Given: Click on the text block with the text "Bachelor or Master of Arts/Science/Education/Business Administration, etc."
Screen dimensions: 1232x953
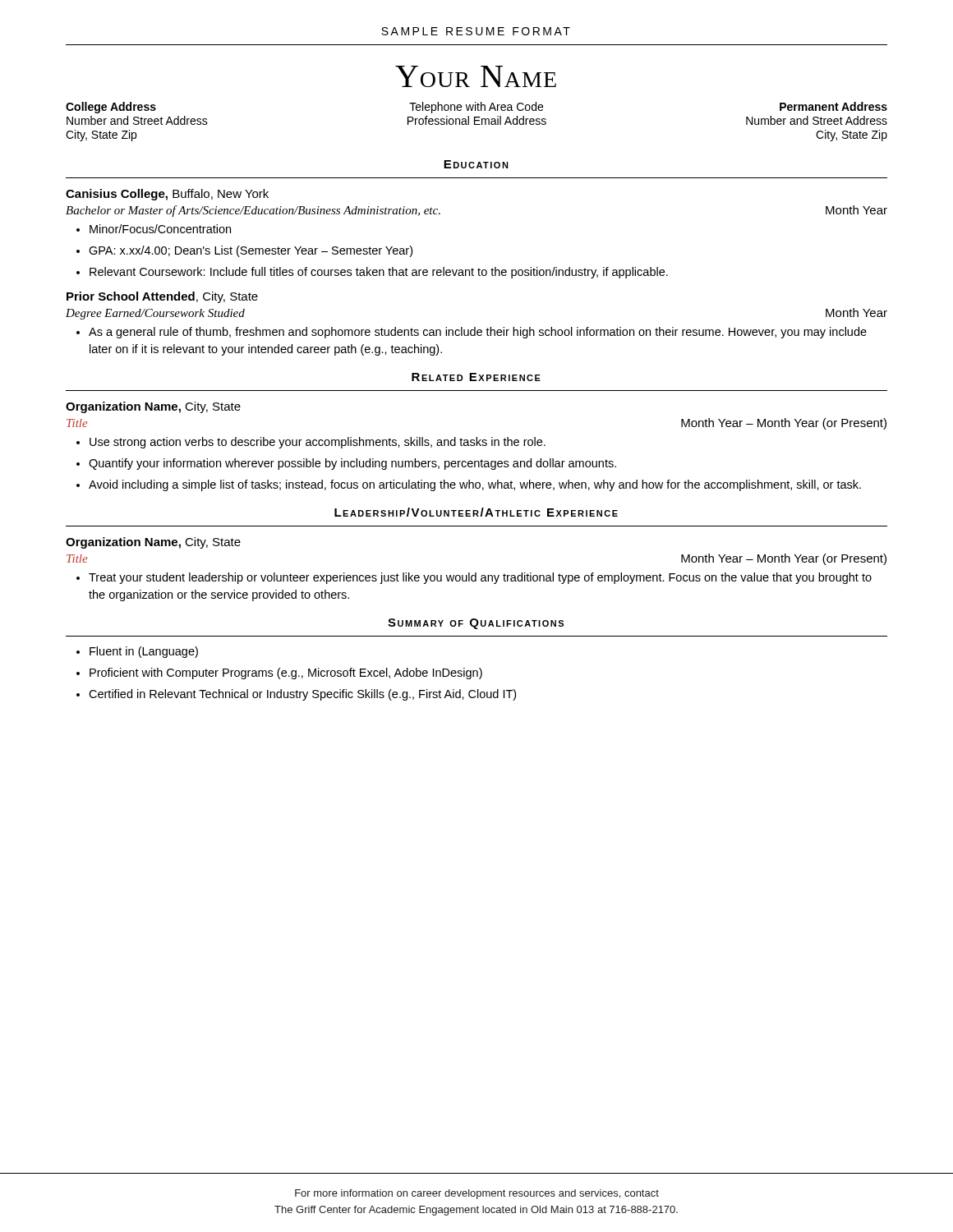Looking at the screenshot, I should tap(257, 210).
